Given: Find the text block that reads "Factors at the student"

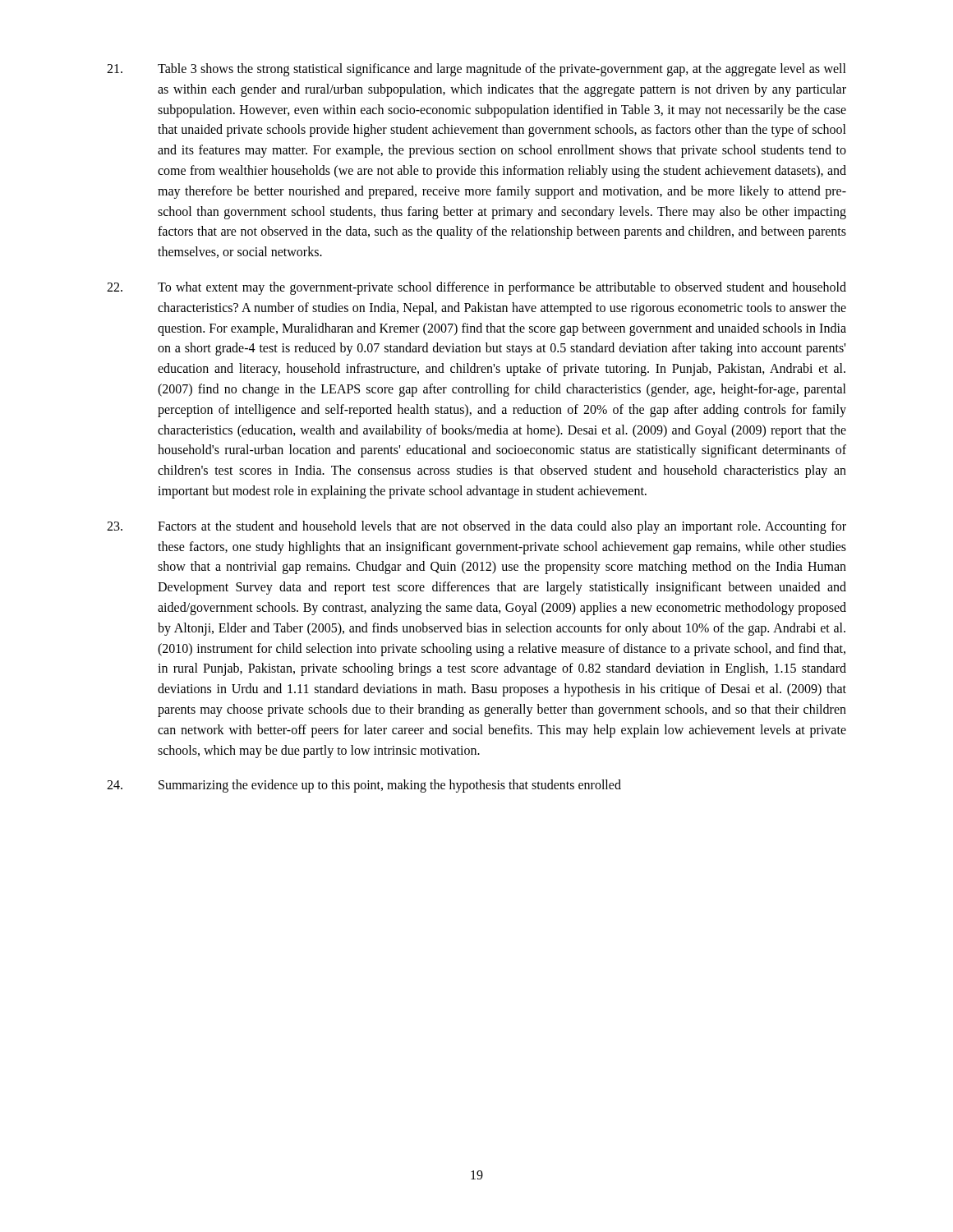Looking at the screenshot, I should 476,639.
